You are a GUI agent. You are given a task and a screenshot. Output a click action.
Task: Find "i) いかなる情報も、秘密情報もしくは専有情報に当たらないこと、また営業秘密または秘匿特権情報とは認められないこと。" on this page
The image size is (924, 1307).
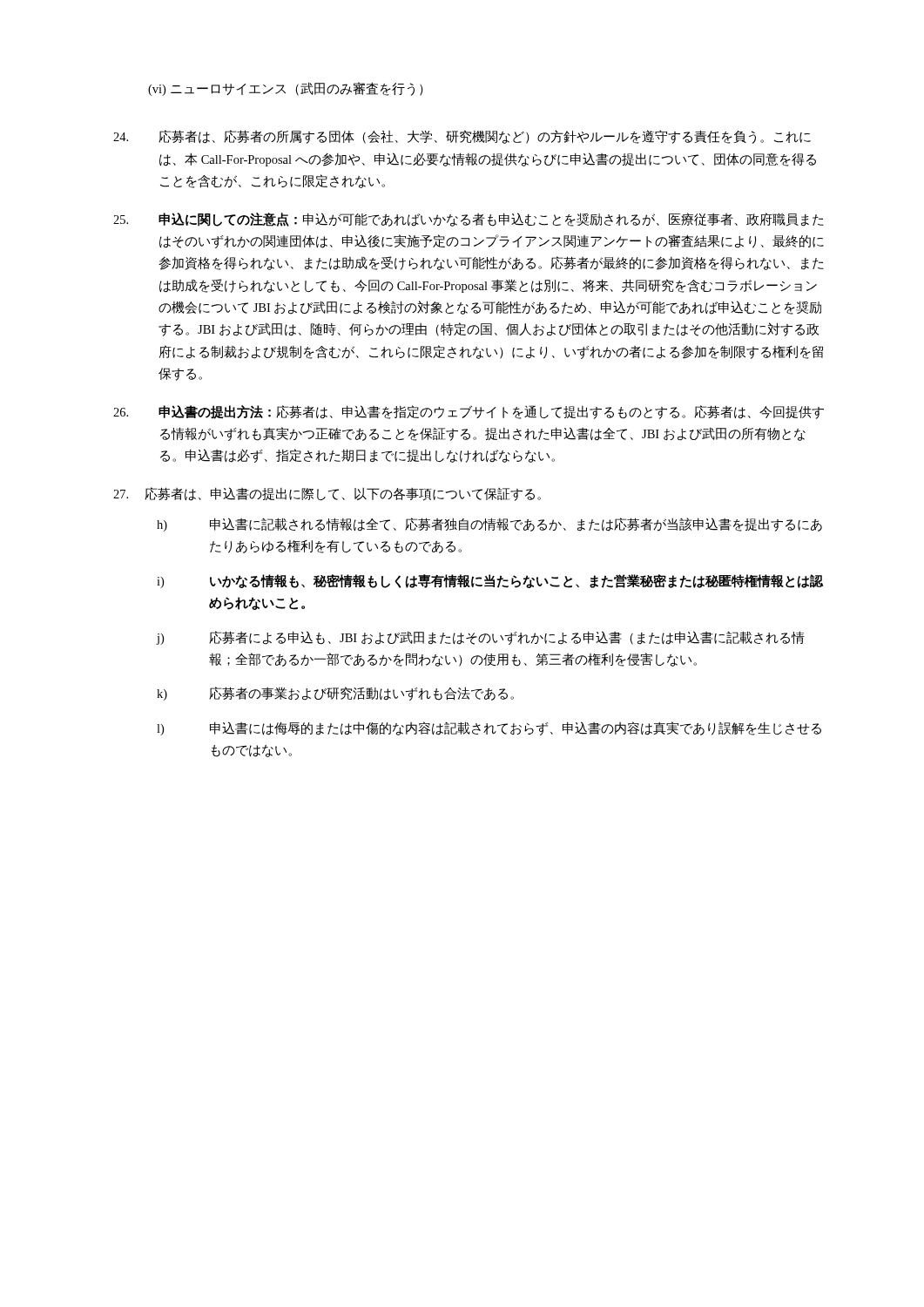coord(492,593)
